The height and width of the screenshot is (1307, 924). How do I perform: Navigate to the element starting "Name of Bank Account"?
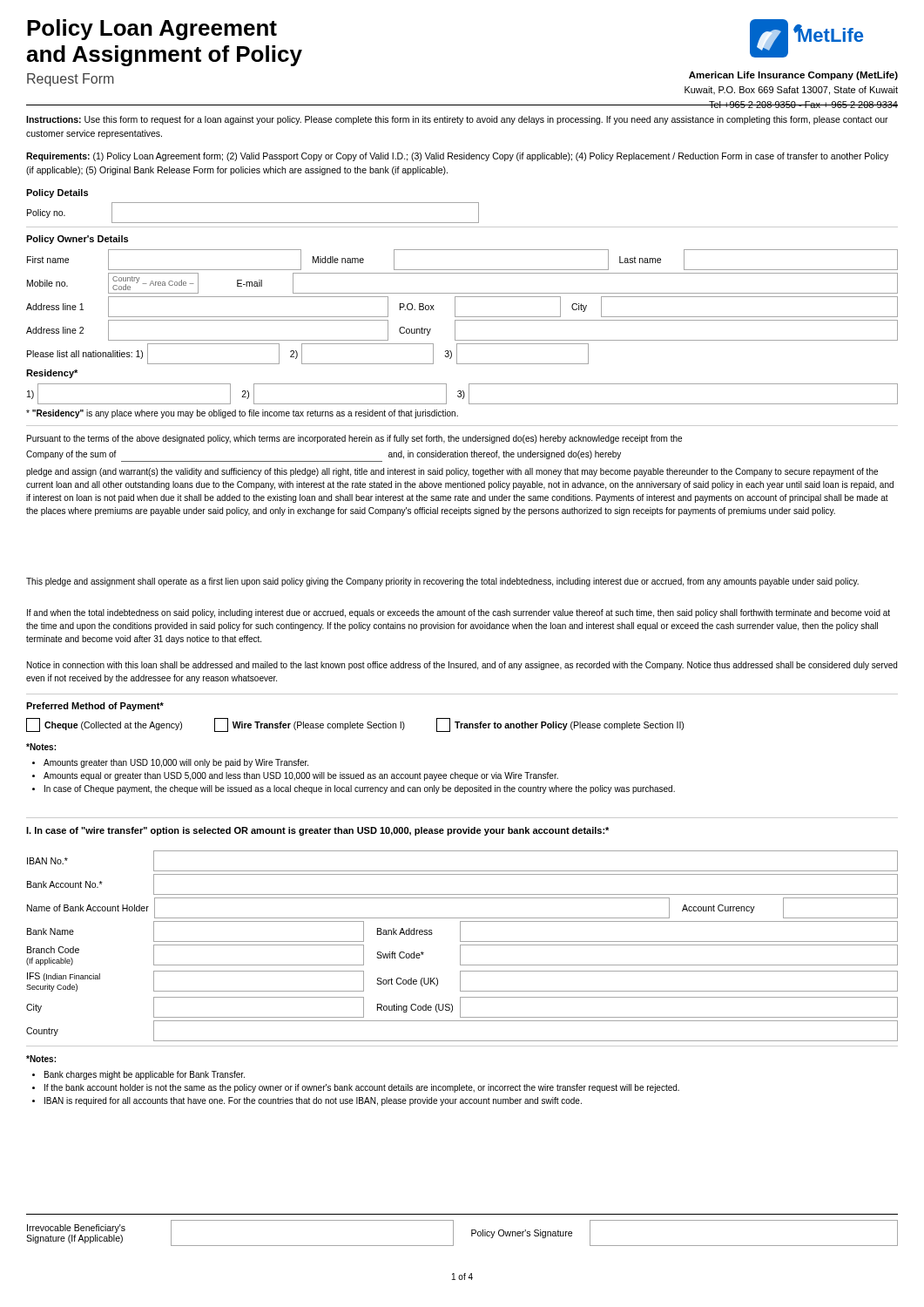pyautogui.click(x=462, y=908)
